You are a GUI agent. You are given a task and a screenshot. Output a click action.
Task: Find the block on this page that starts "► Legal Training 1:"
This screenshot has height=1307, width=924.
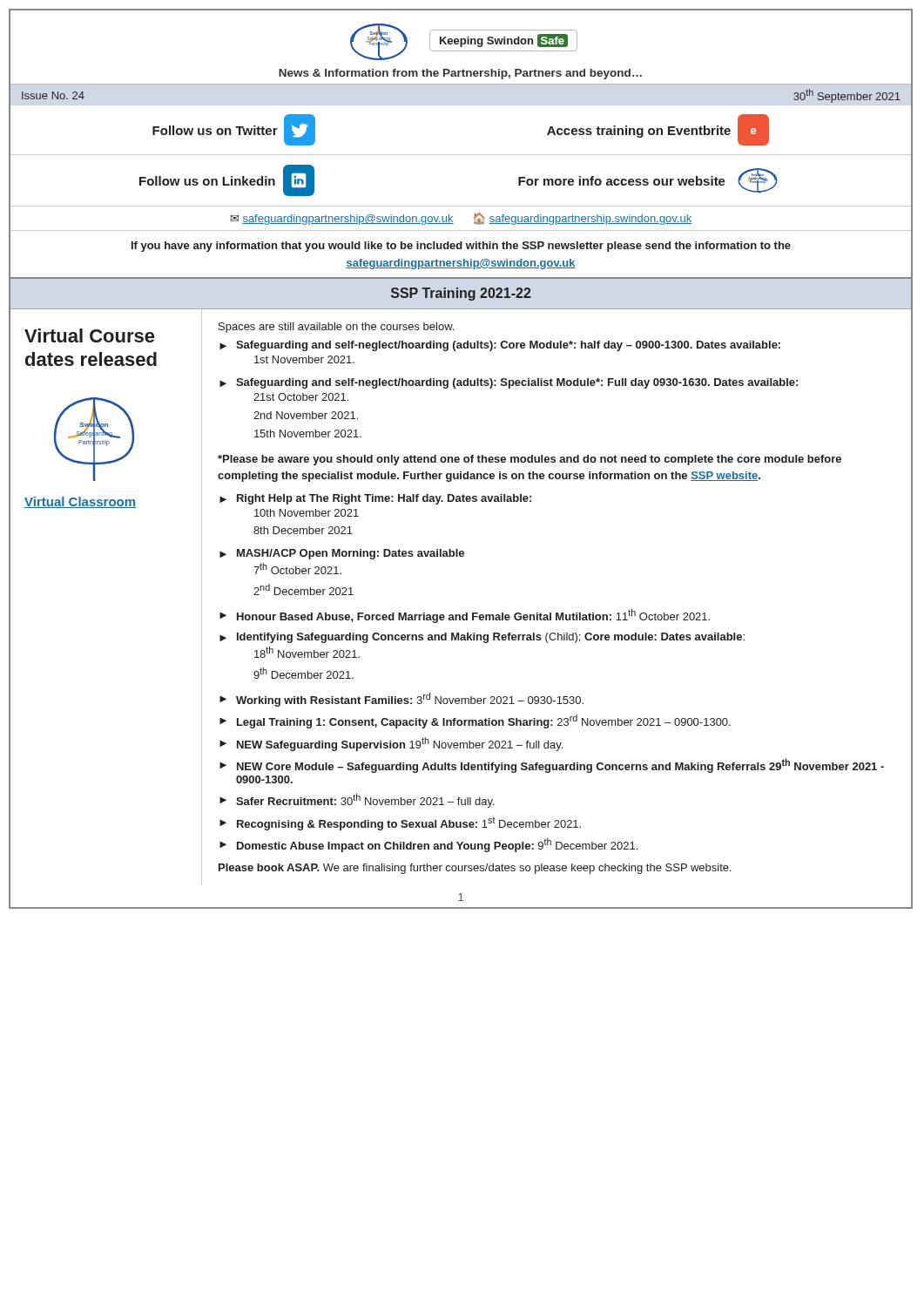556,721
